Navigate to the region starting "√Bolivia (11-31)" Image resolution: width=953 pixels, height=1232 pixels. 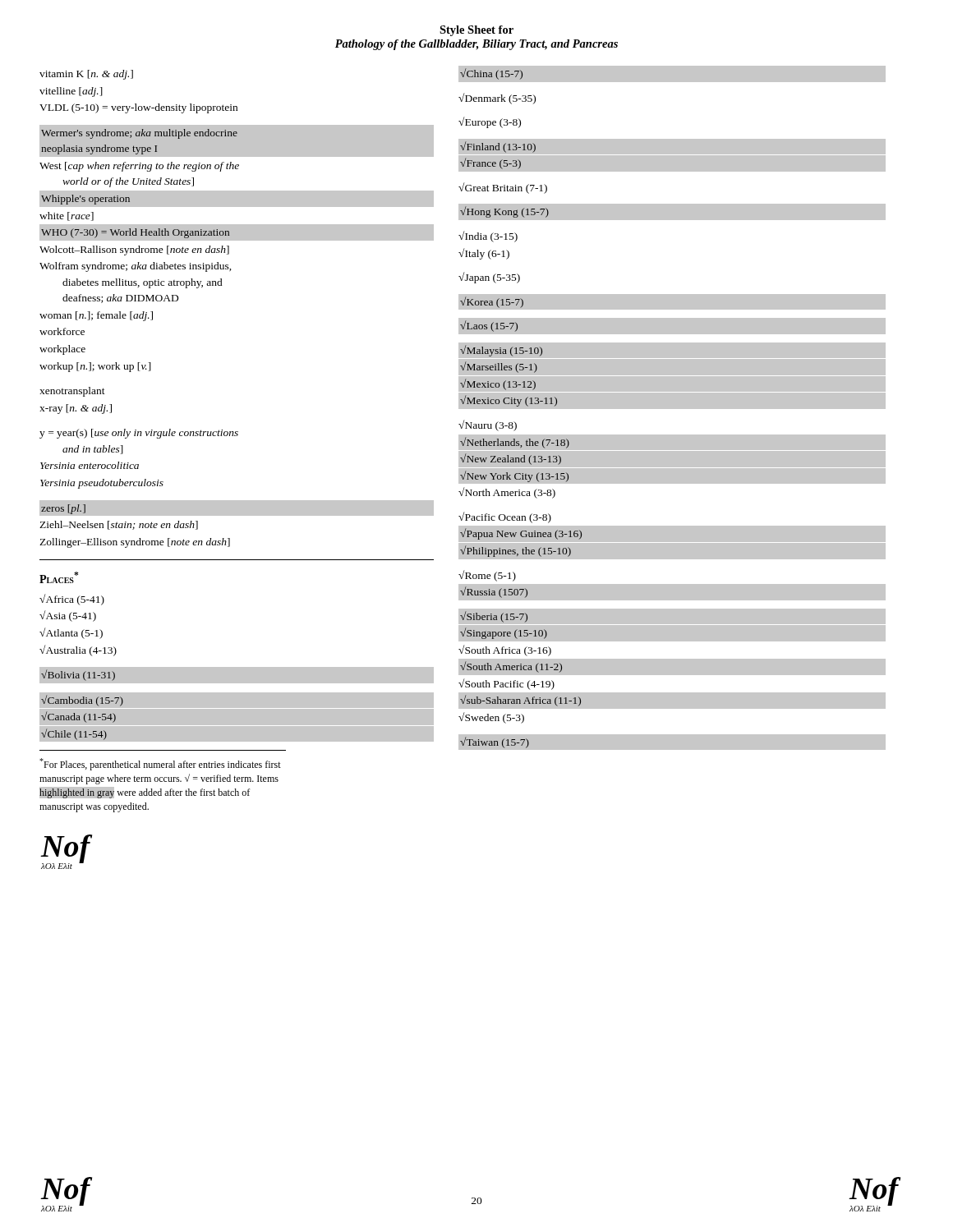tap(237, 675)
